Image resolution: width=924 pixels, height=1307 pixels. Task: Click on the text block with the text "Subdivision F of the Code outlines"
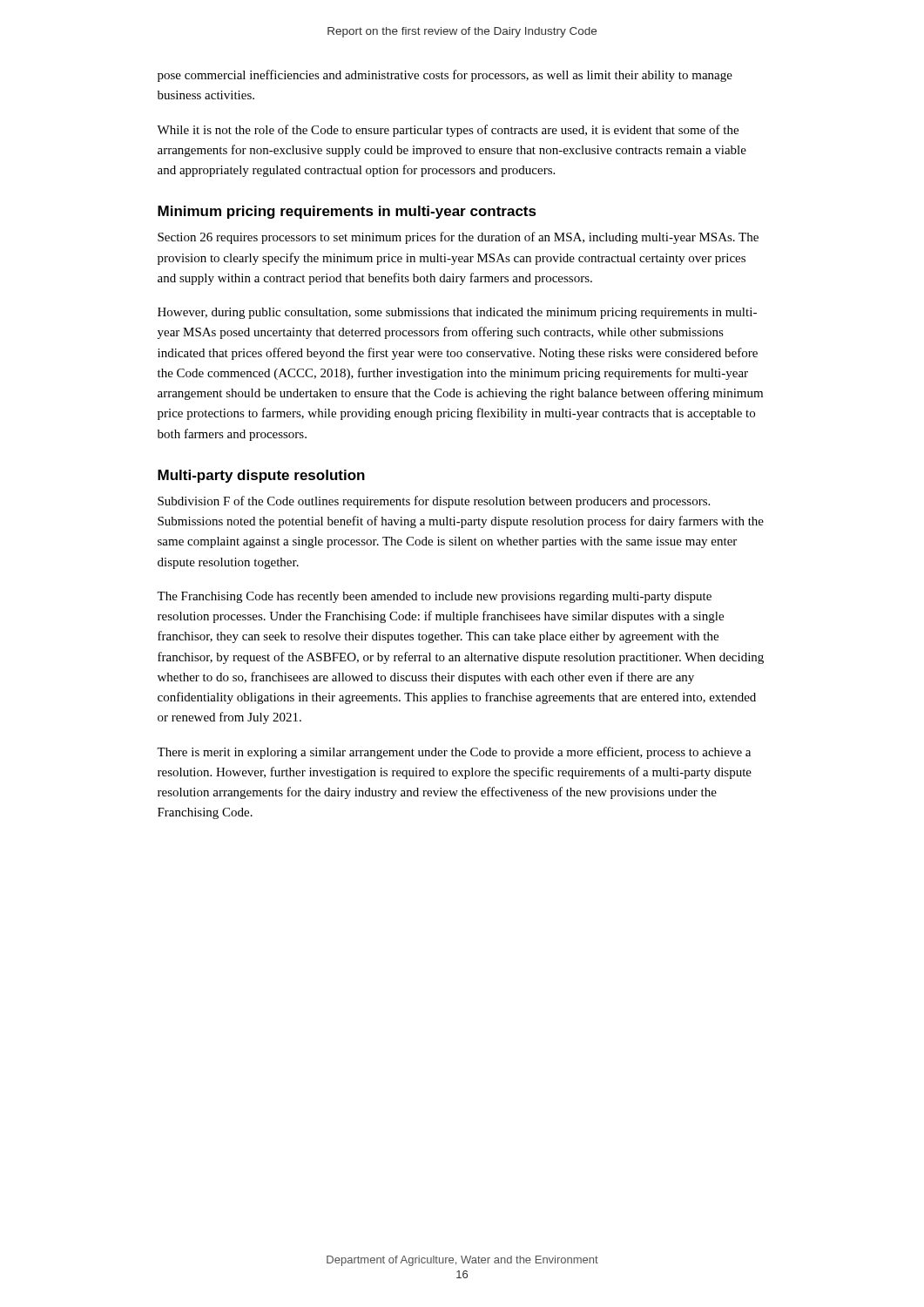click(x=460, y=531)
